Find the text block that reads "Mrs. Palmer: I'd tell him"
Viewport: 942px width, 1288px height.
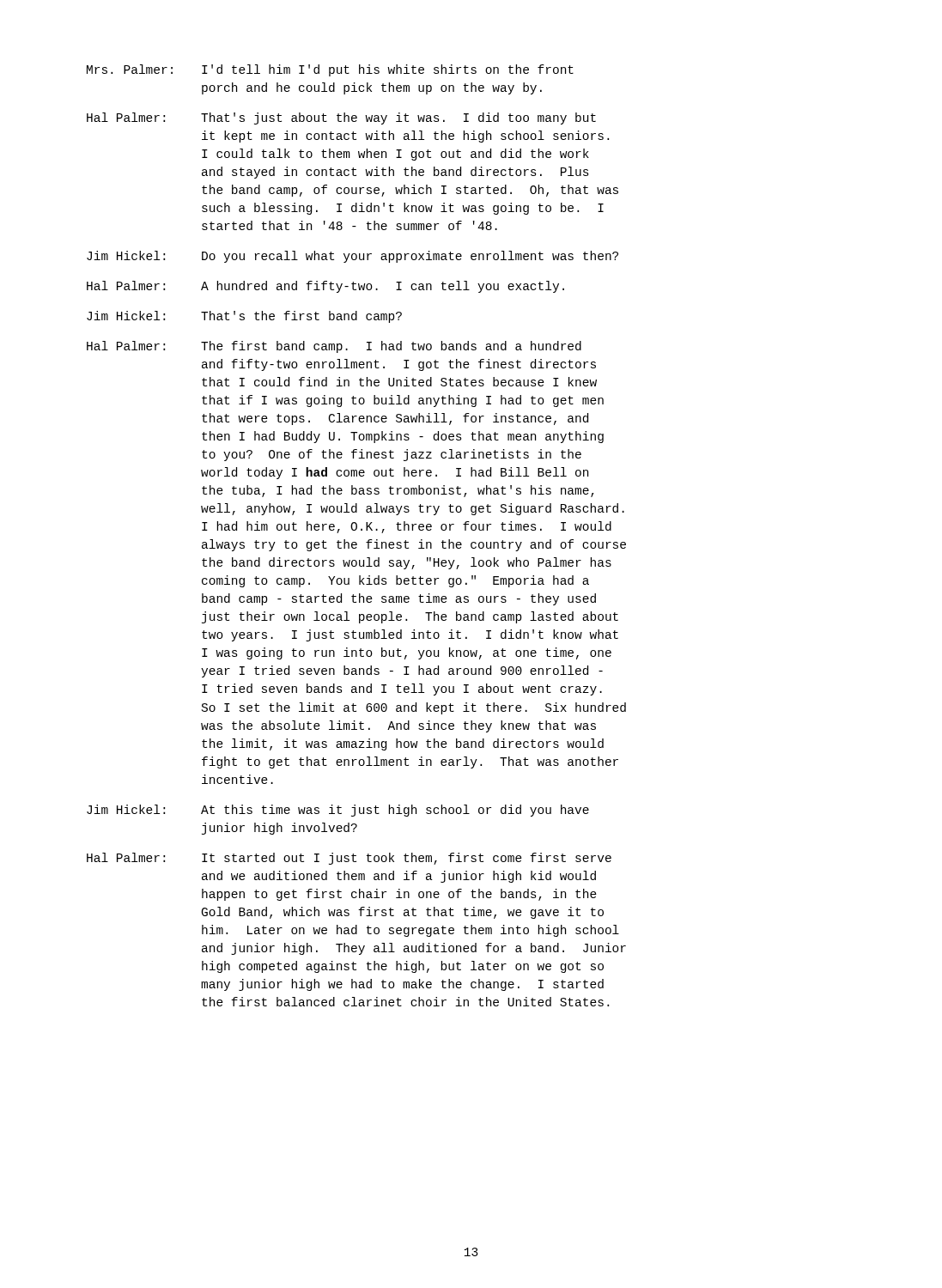[x=475, y=80]
